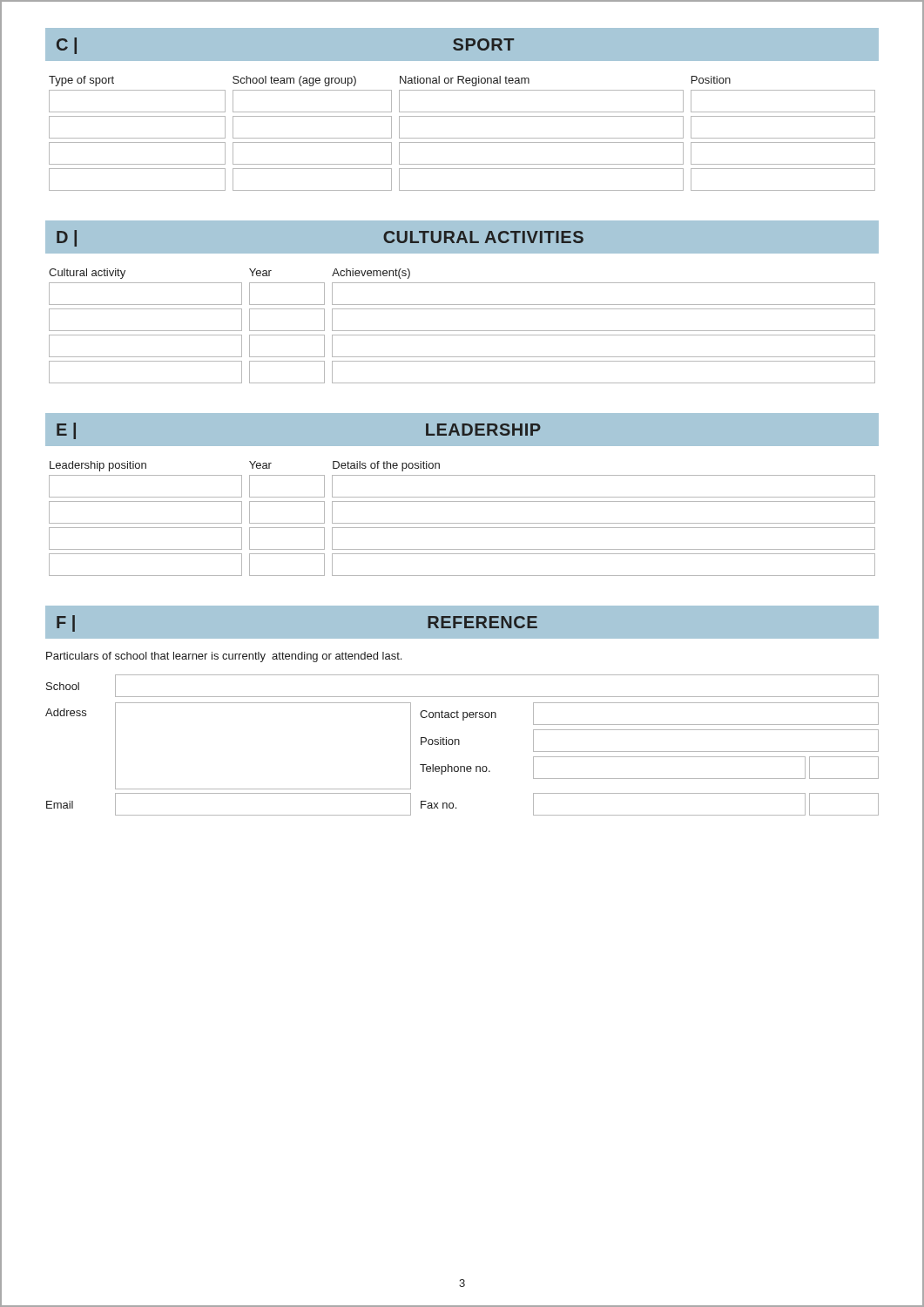Click the section header that begins "D | CULTURAL"
Image resolution: width=924 pixels, height=1307 pixels.
(x=462, y=237)
